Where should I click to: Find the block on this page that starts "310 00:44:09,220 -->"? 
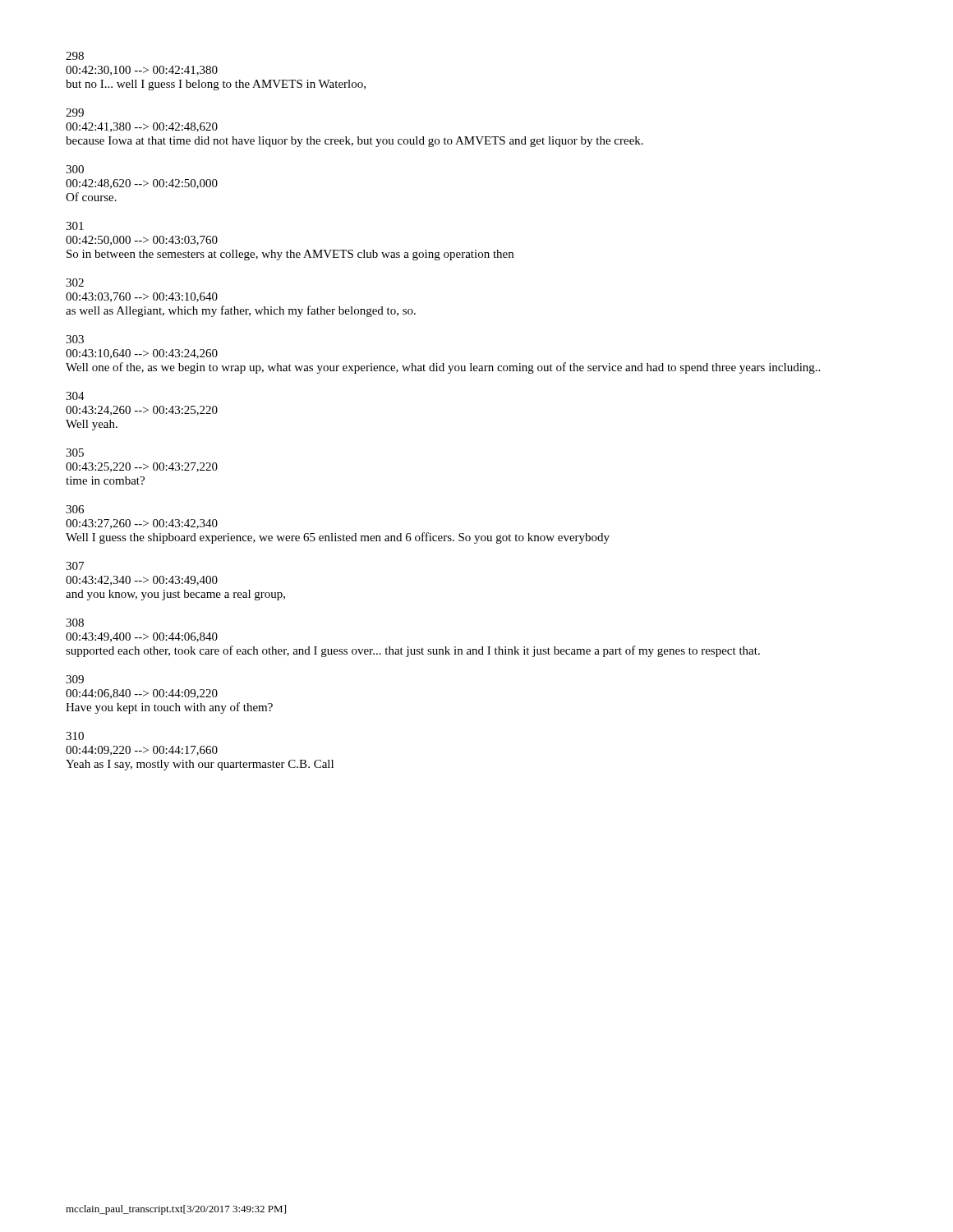click(75, 736)
